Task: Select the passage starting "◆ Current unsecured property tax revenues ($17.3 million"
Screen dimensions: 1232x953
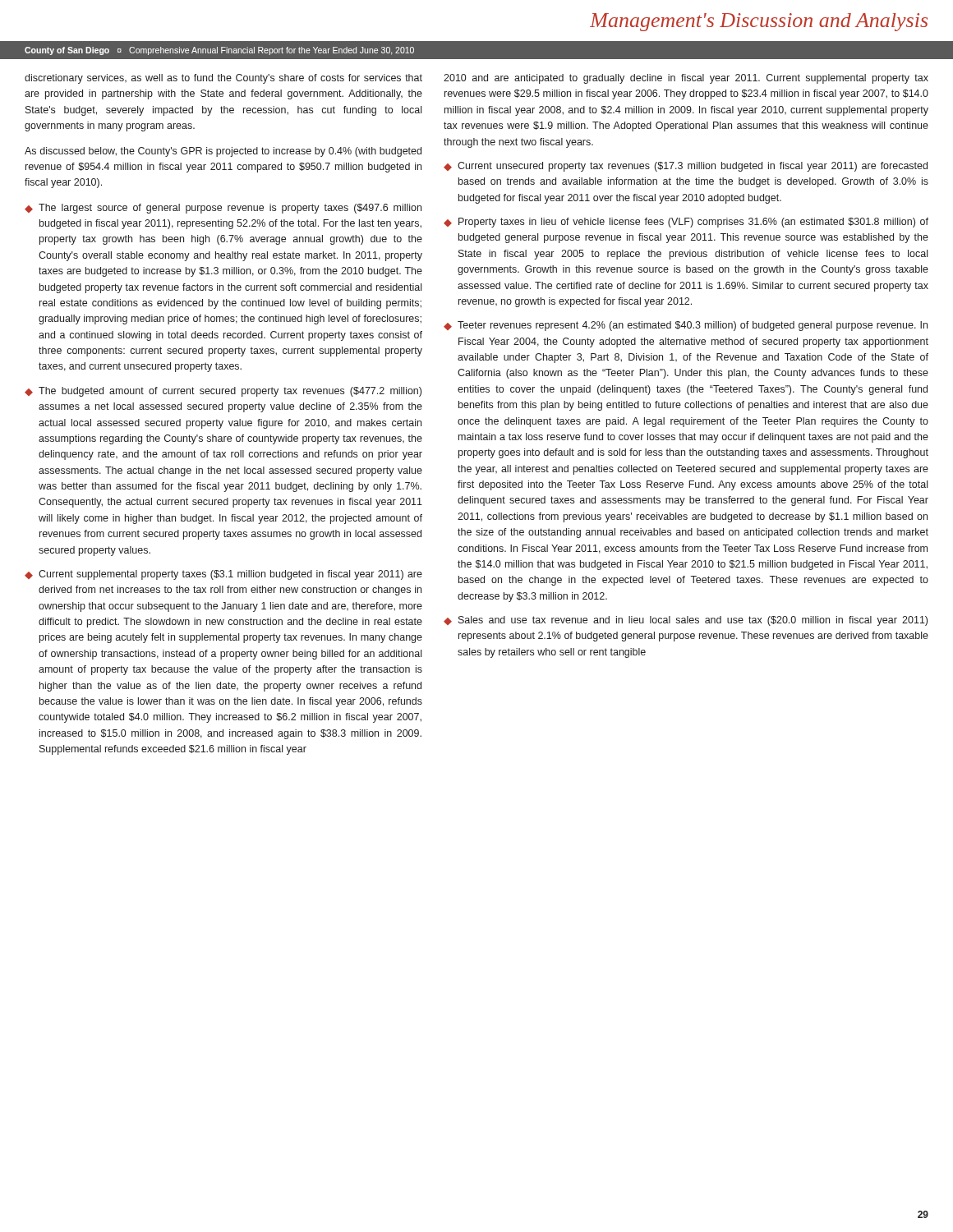Action: [x=686, y=182]
